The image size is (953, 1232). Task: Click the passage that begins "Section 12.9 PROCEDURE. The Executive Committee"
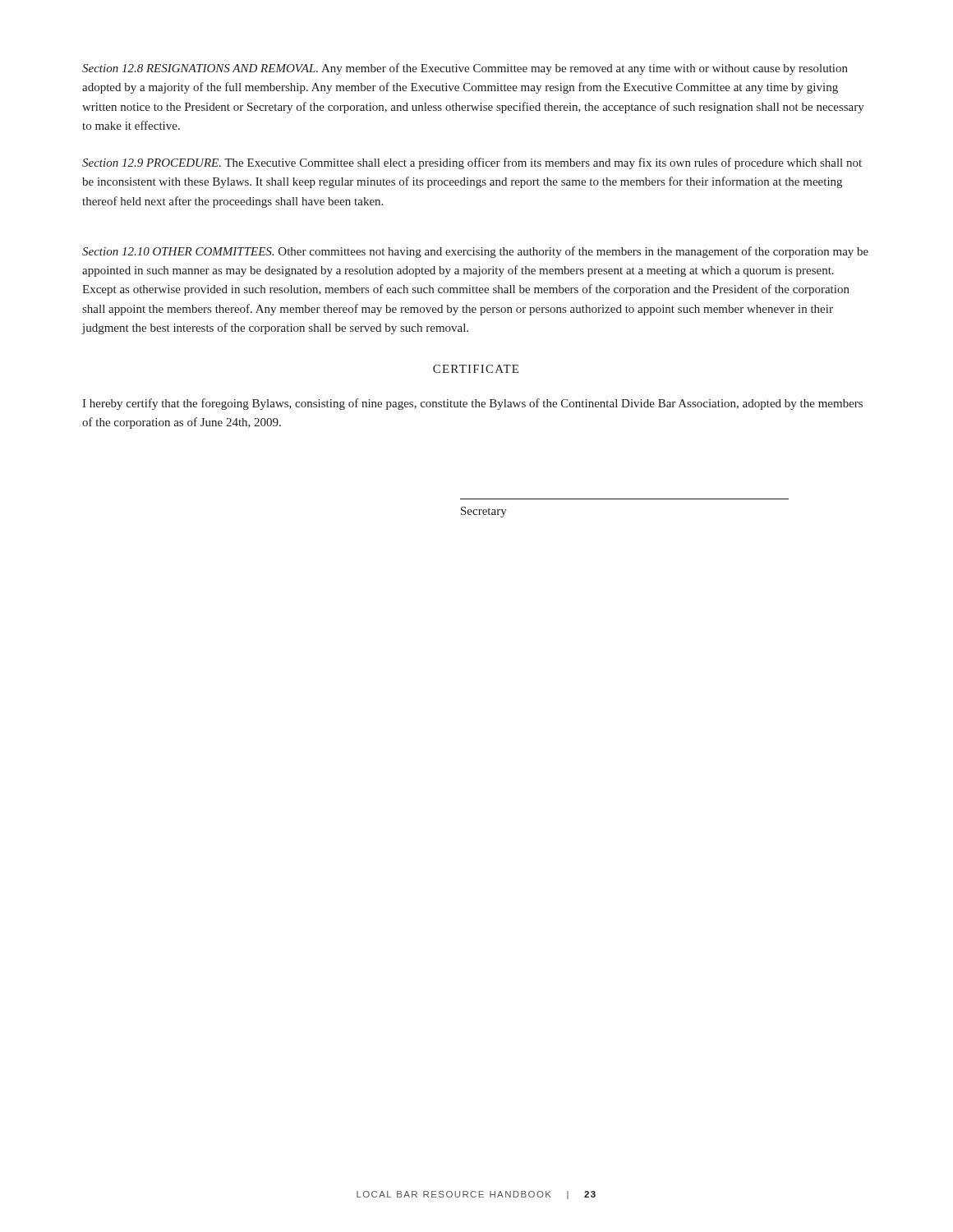(x=472, y=182)
